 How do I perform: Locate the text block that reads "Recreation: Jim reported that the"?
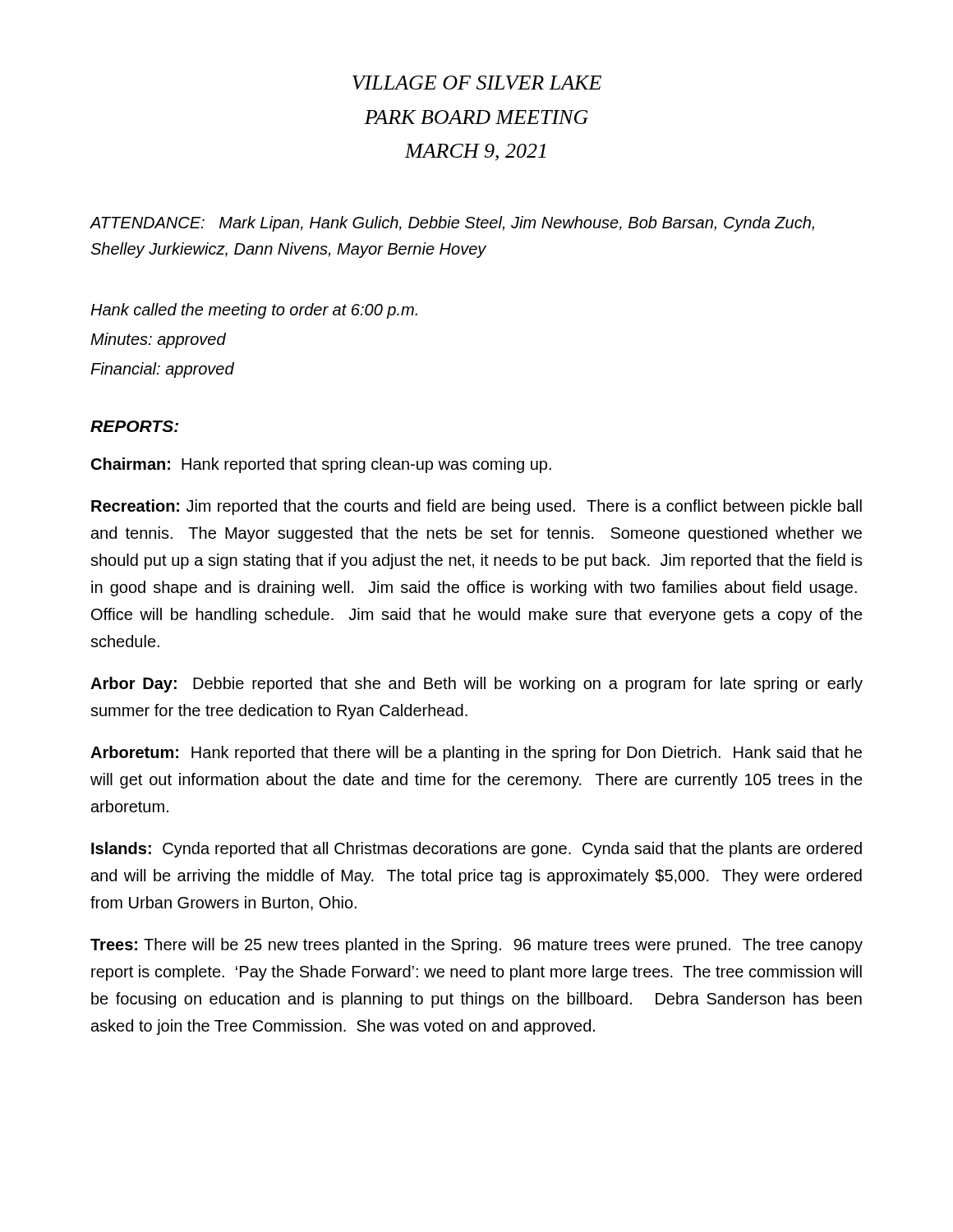476,574
